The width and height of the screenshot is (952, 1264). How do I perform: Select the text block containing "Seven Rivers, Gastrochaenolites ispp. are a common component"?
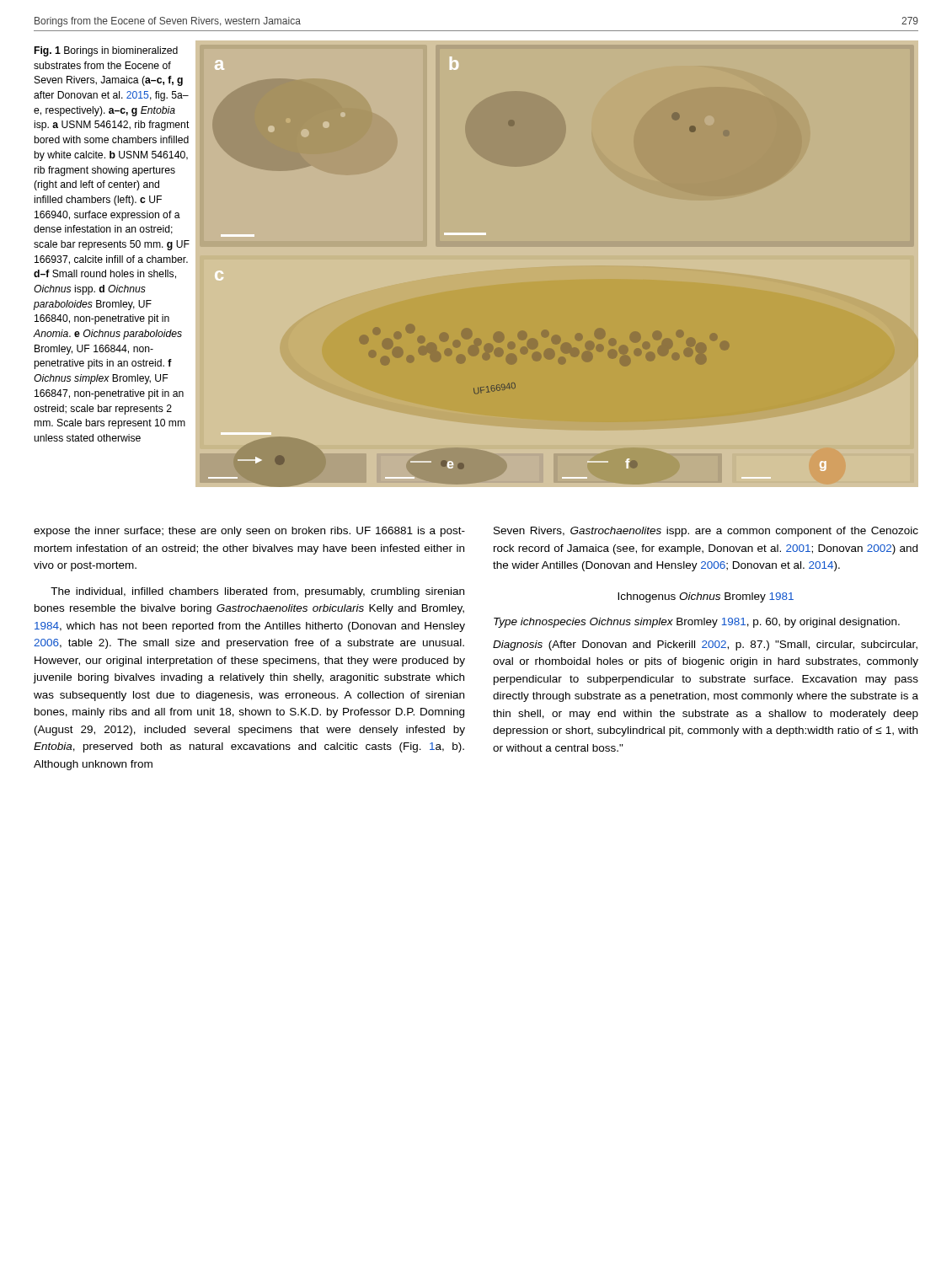(x=706, y=640)
